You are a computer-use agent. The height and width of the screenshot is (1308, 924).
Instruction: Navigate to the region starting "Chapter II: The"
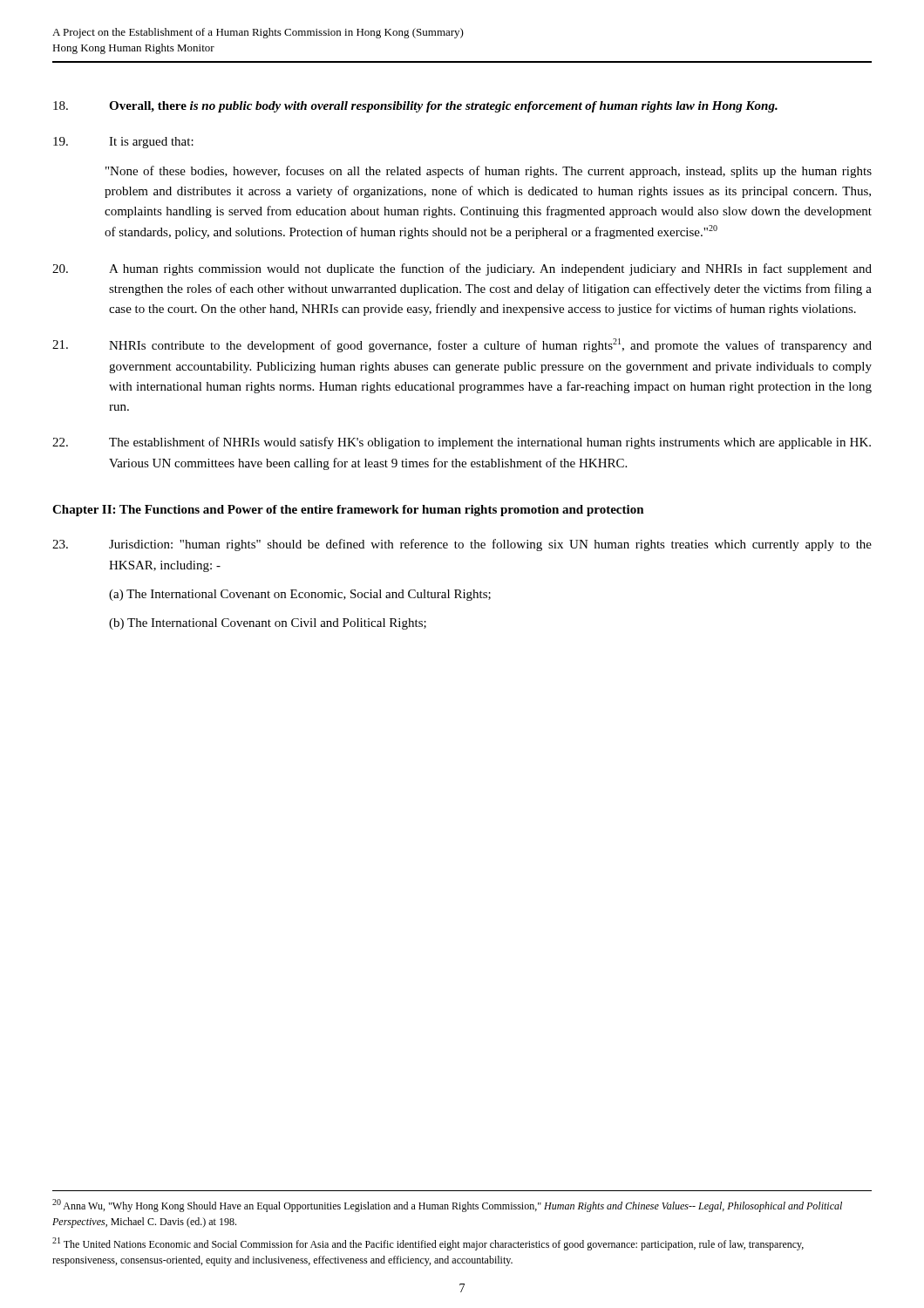pos(348,509)
